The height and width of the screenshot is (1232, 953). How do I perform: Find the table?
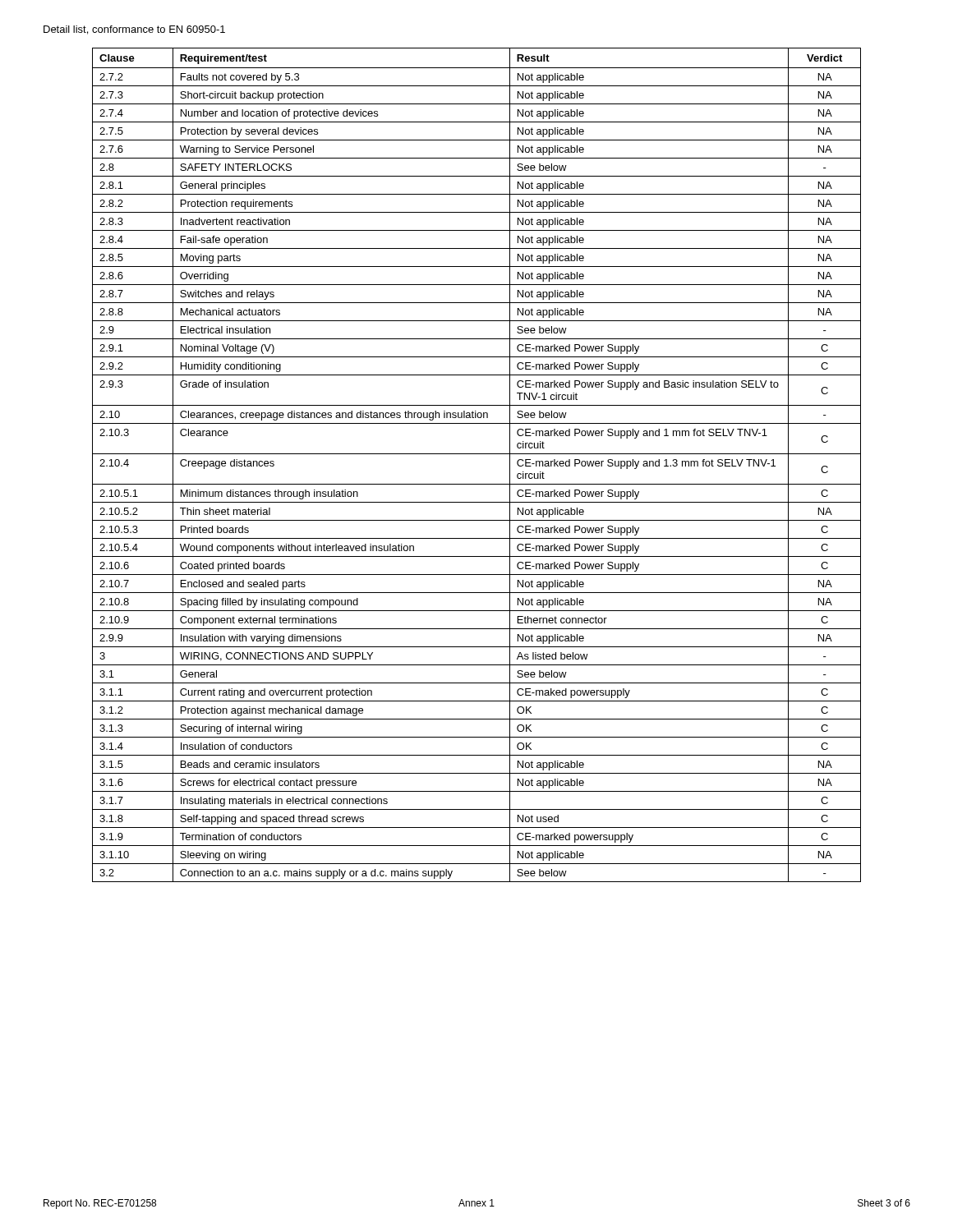click(476, 465)
